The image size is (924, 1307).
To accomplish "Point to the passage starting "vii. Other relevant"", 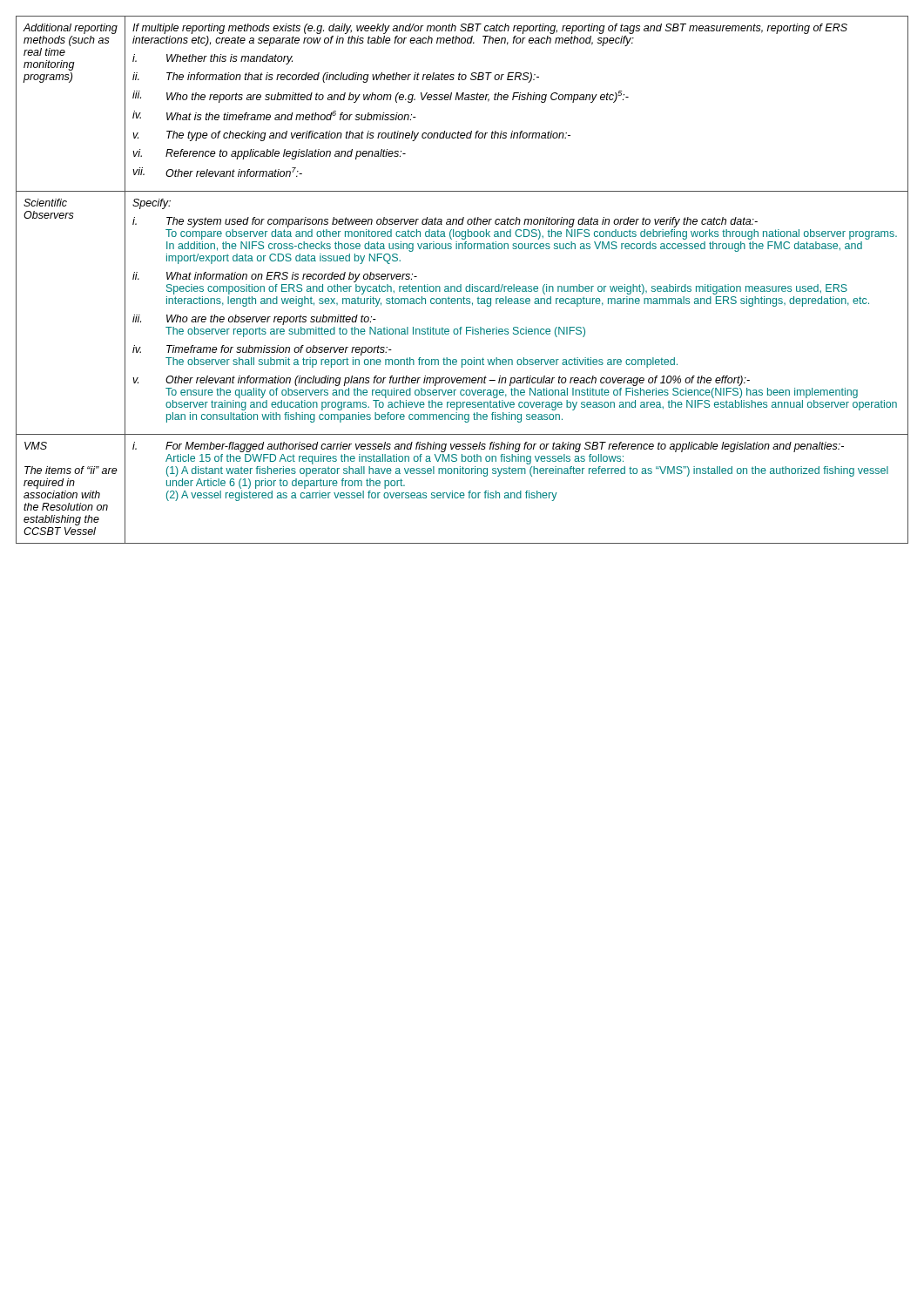I will pos(217,172).
